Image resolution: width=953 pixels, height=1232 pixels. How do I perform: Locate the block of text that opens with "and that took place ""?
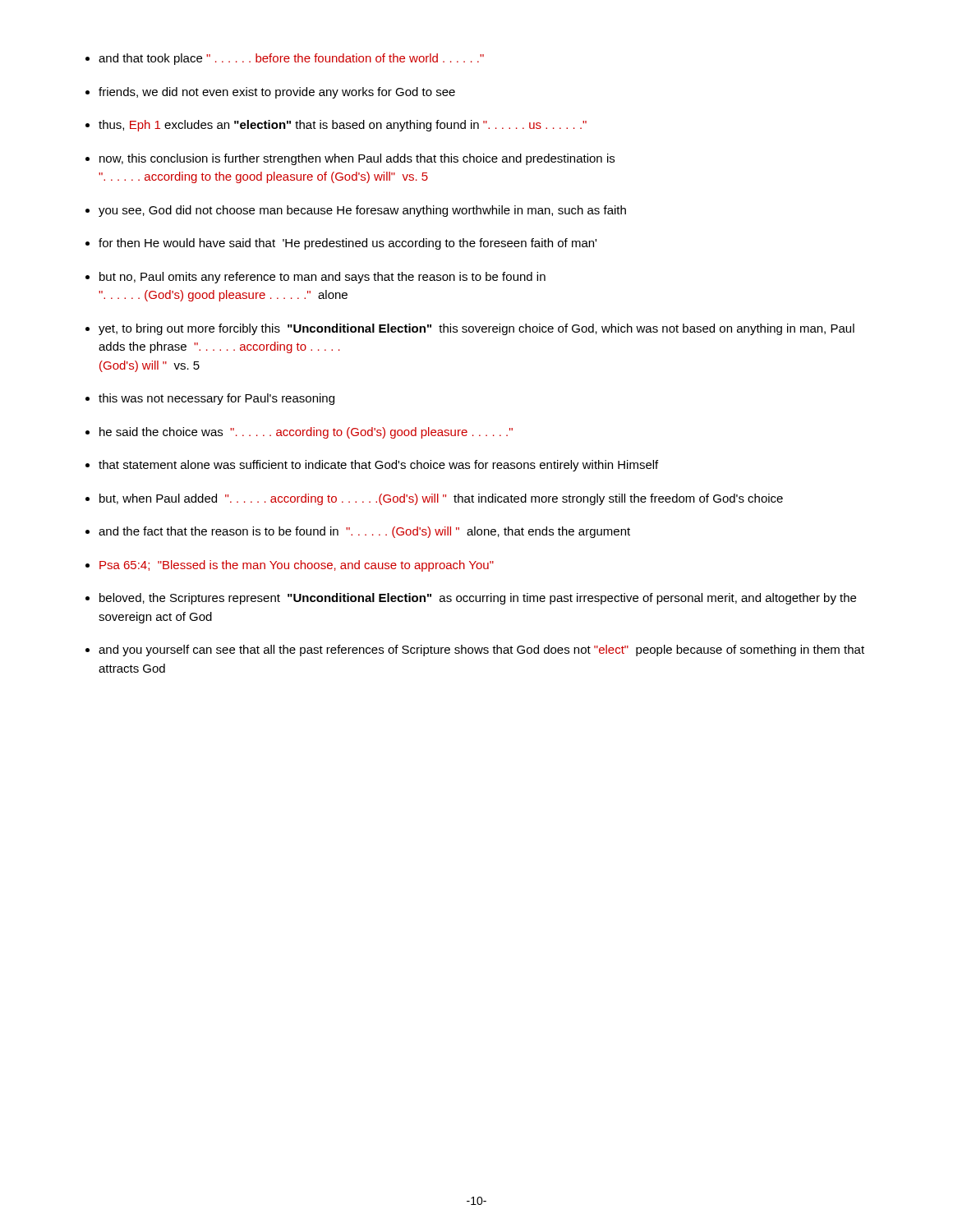point(291,58)
